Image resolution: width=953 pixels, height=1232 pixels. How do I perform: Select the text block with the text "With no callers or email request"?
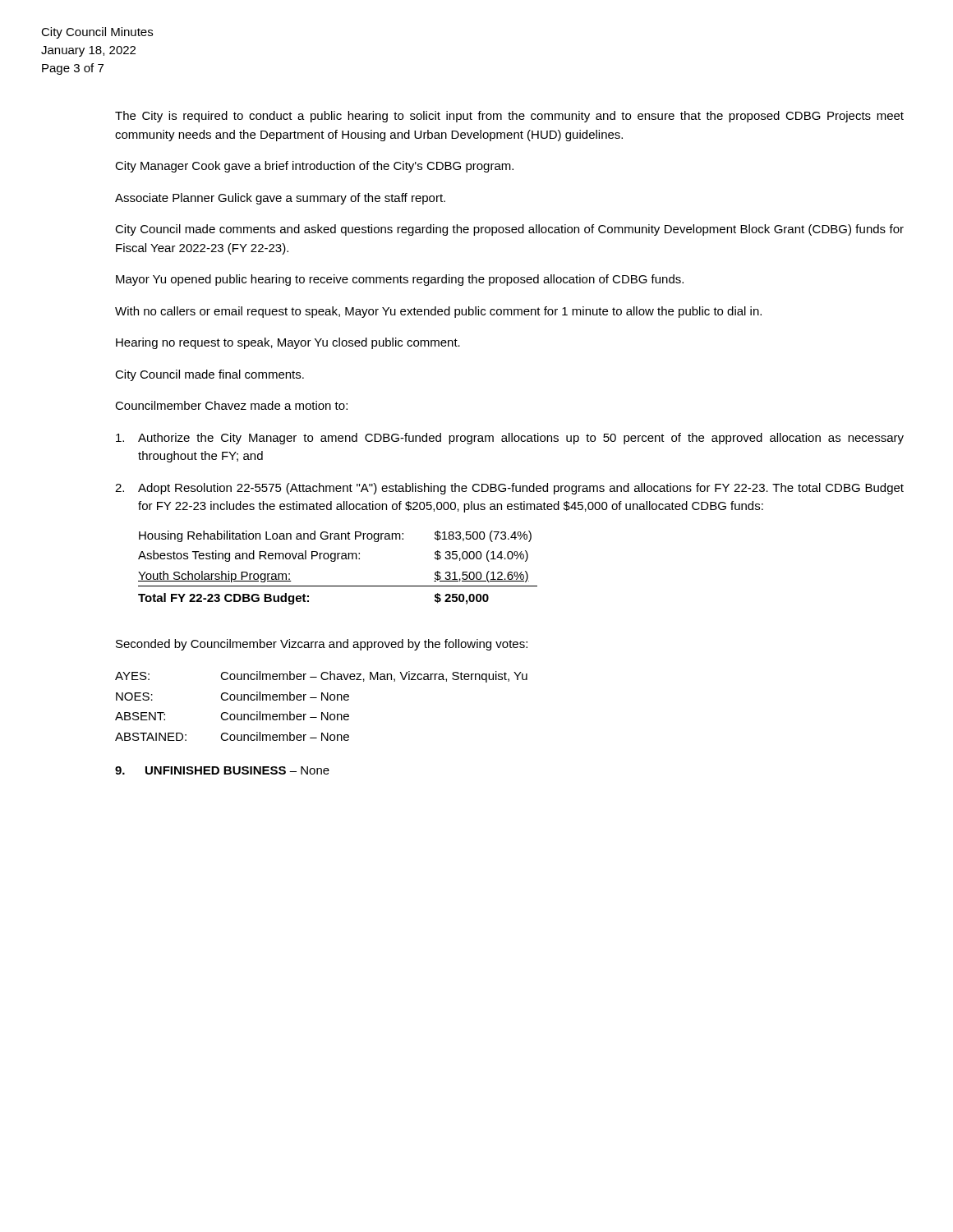point(439,310)
